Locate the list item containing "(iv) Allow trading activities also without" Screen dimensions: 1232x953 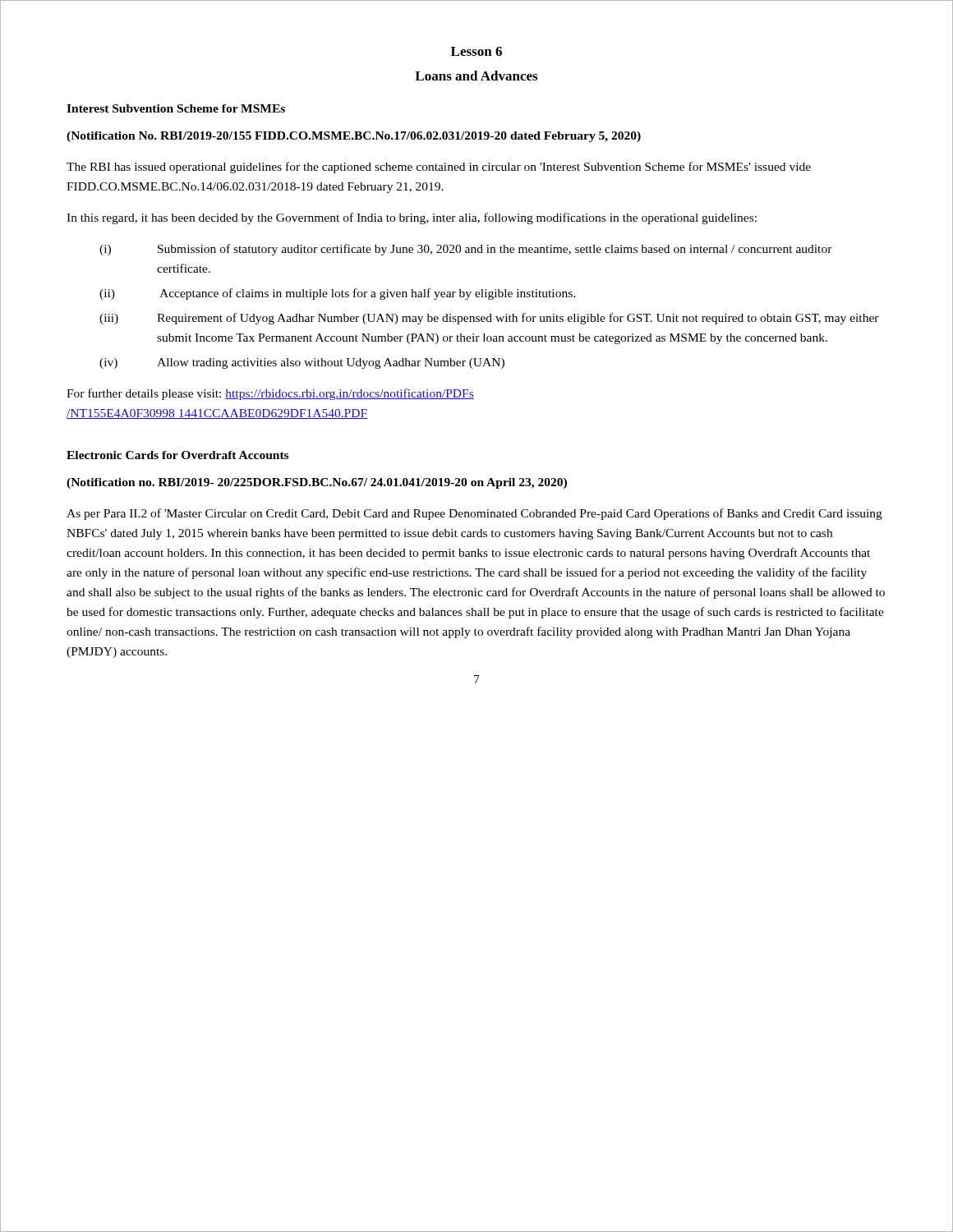[476, 362]
